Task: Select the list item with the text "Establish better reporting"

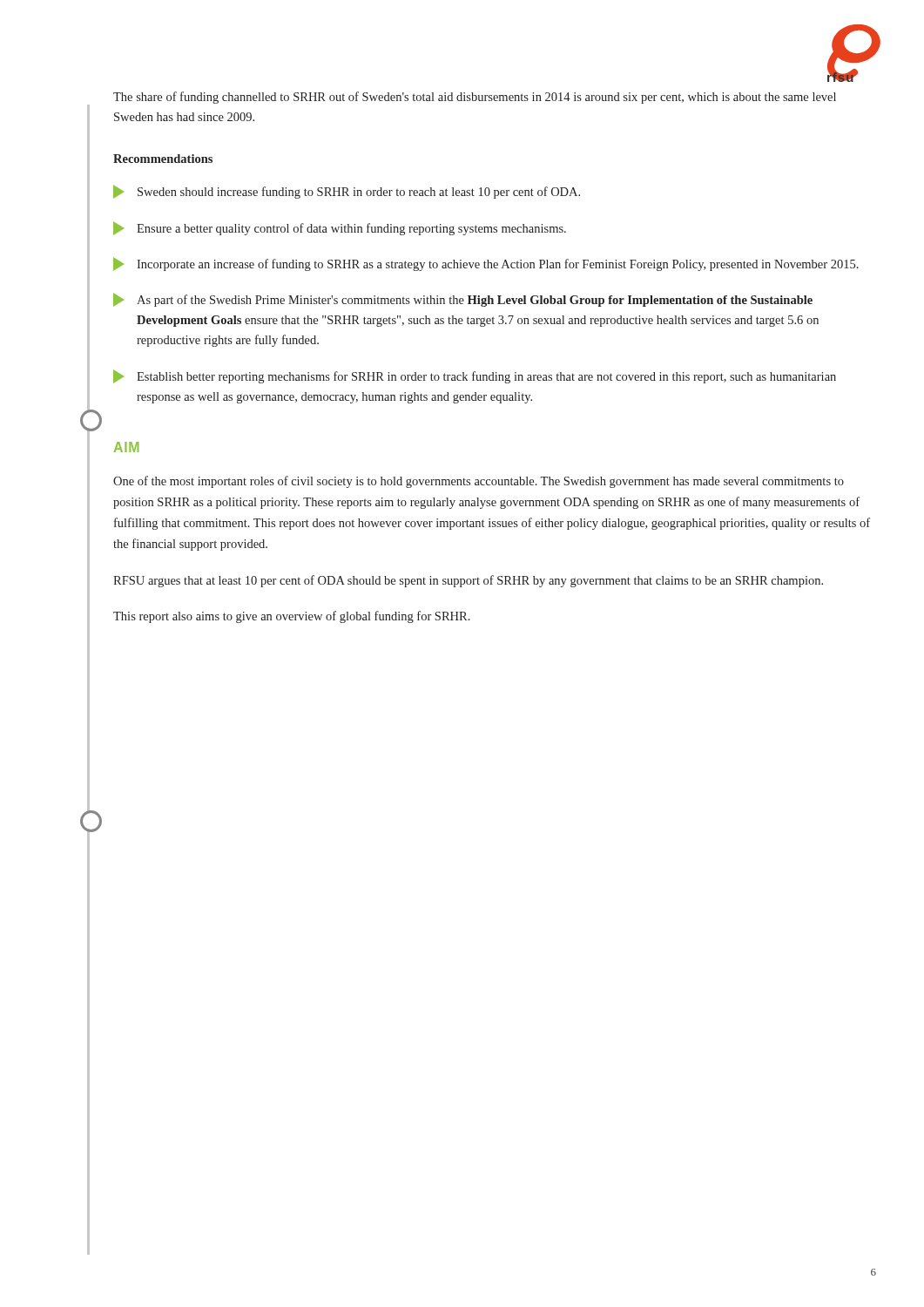Action: (x=492, y=387)
